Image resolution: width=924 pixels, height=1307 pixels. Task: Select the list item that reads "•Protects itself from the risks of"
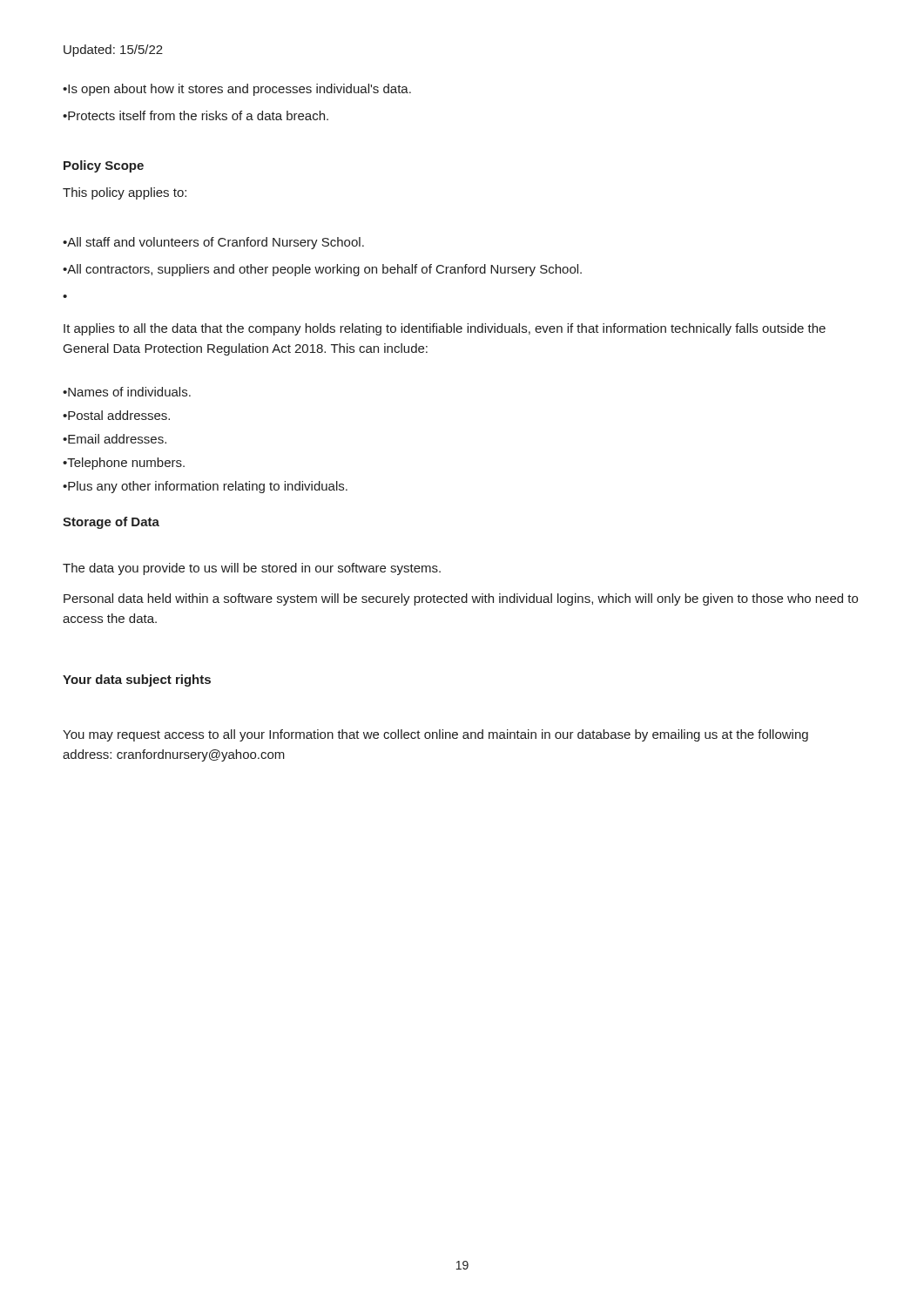pos(196,115)
